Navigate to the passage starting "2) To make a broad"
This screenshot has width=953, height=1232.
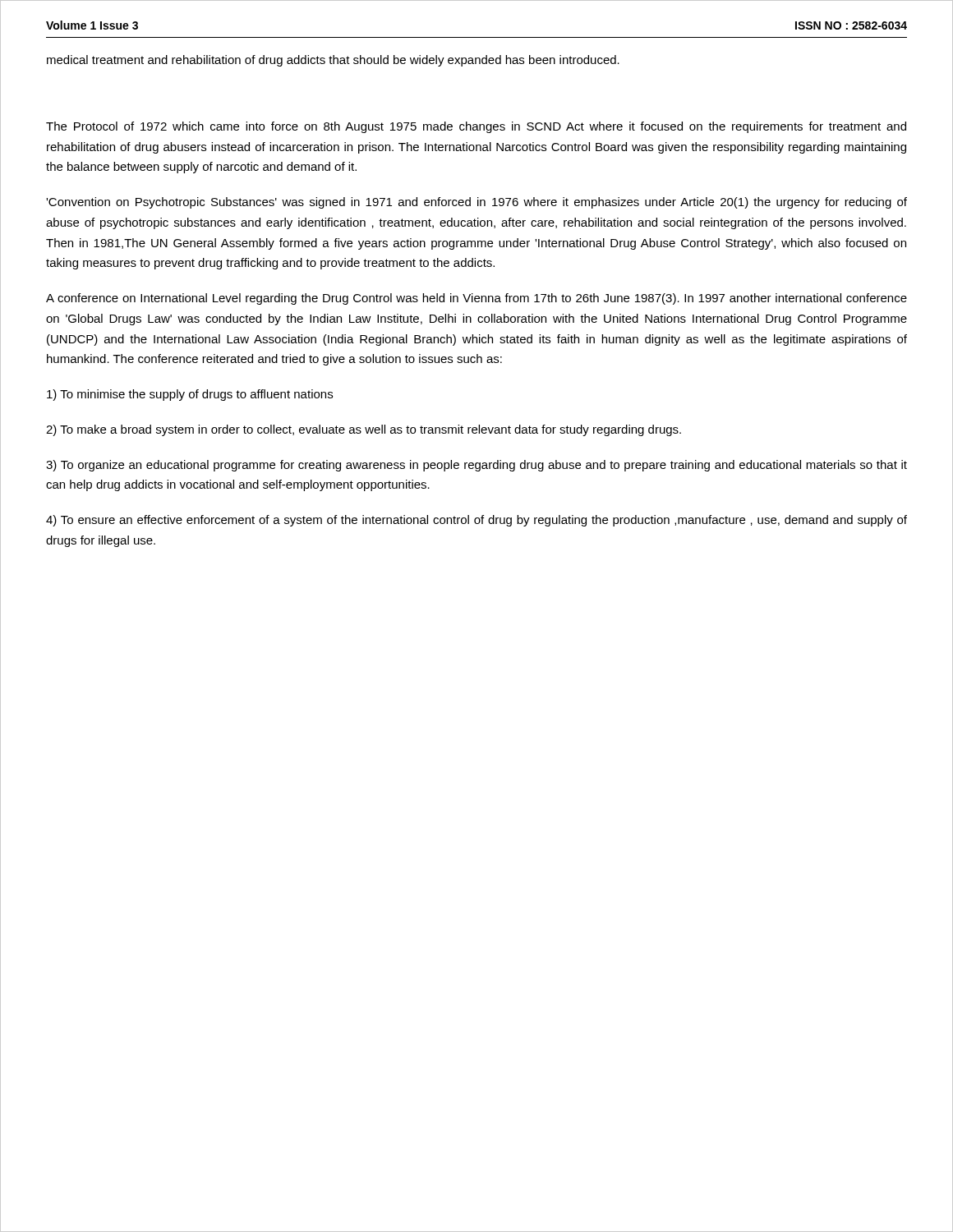click(364, 429)
